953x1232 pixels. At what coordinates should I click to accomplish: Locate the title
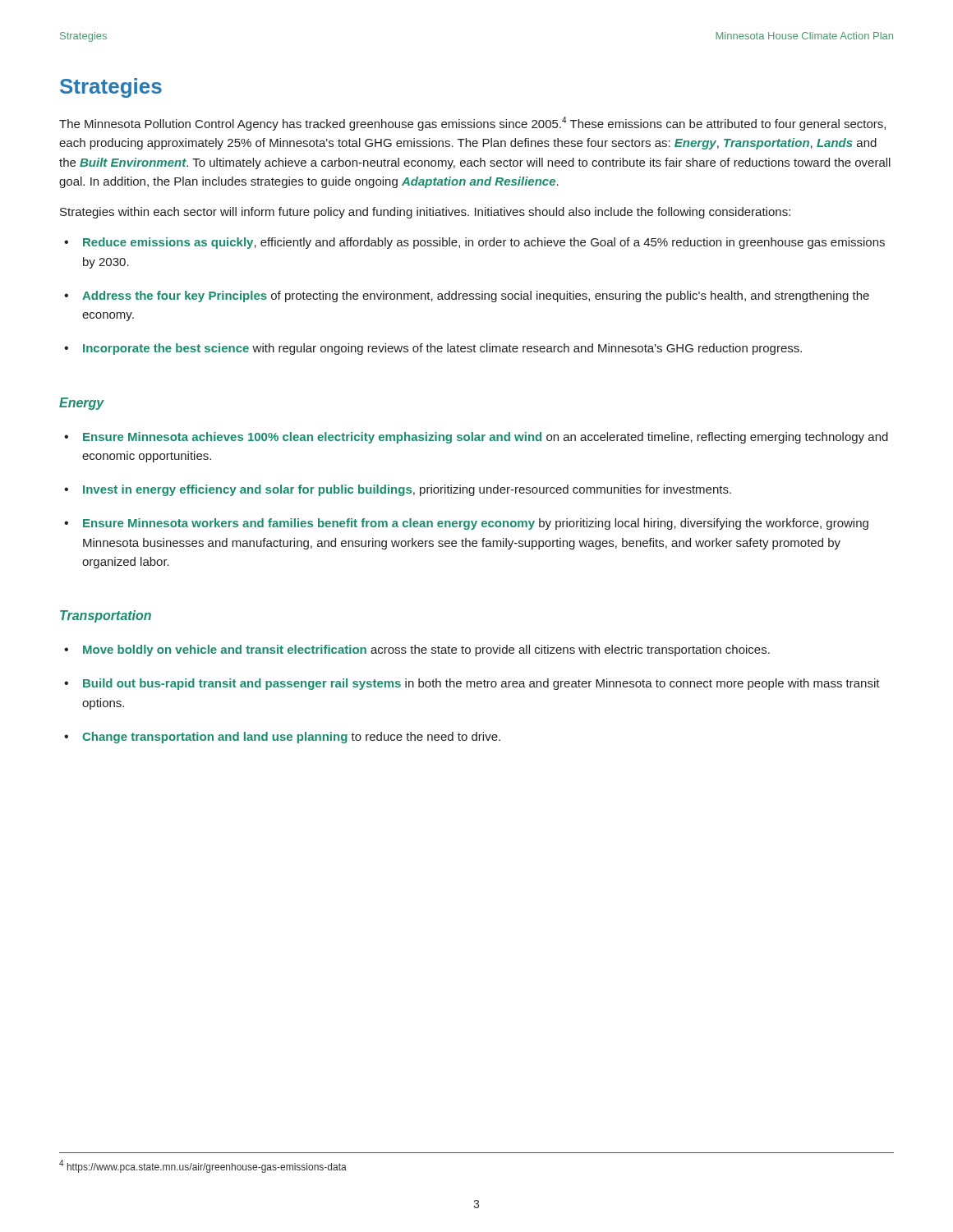111,87
